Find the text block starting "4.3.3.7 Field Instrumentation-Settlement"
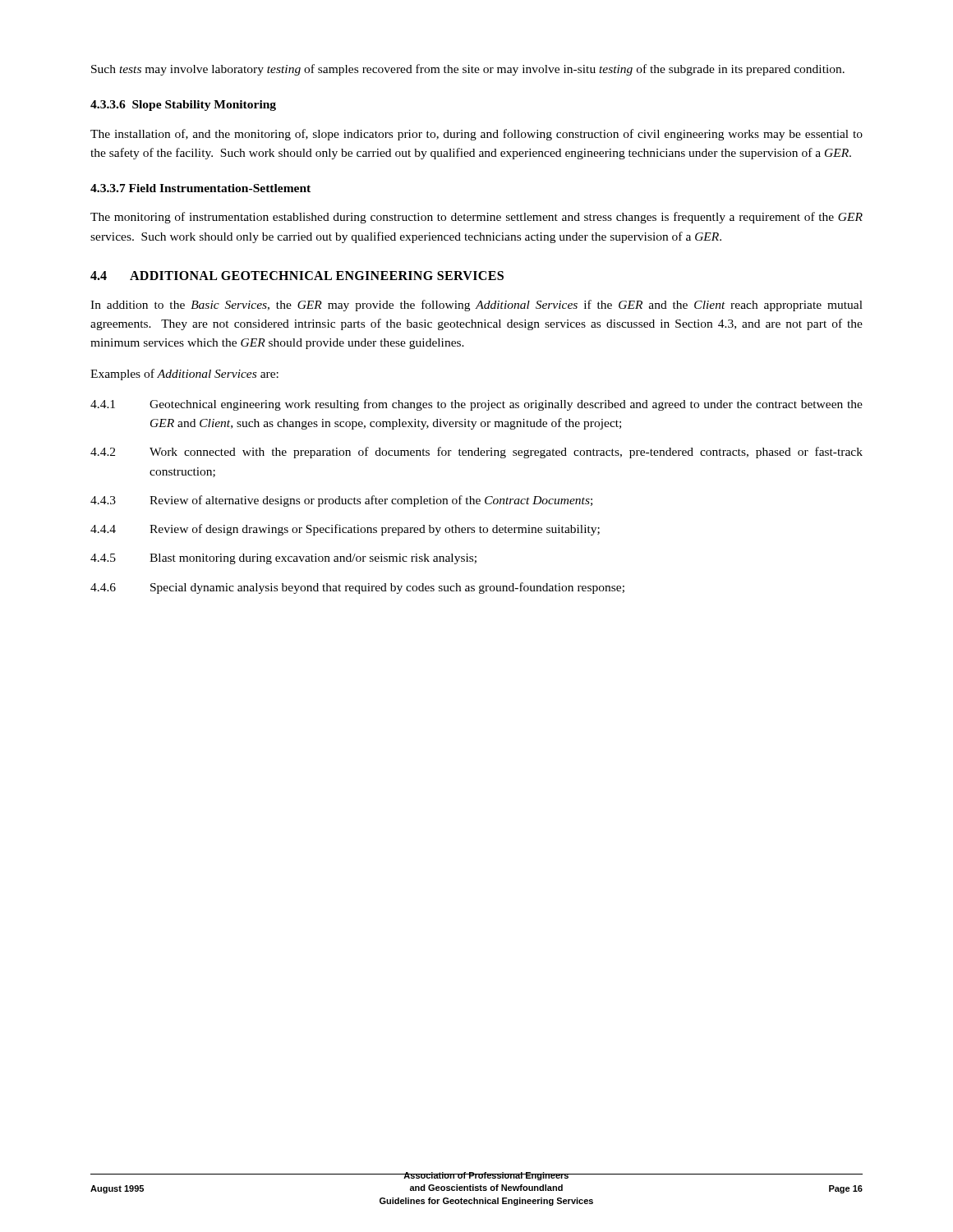Image resolution: width=953 pixels, height=1232 pixels. 200,188
